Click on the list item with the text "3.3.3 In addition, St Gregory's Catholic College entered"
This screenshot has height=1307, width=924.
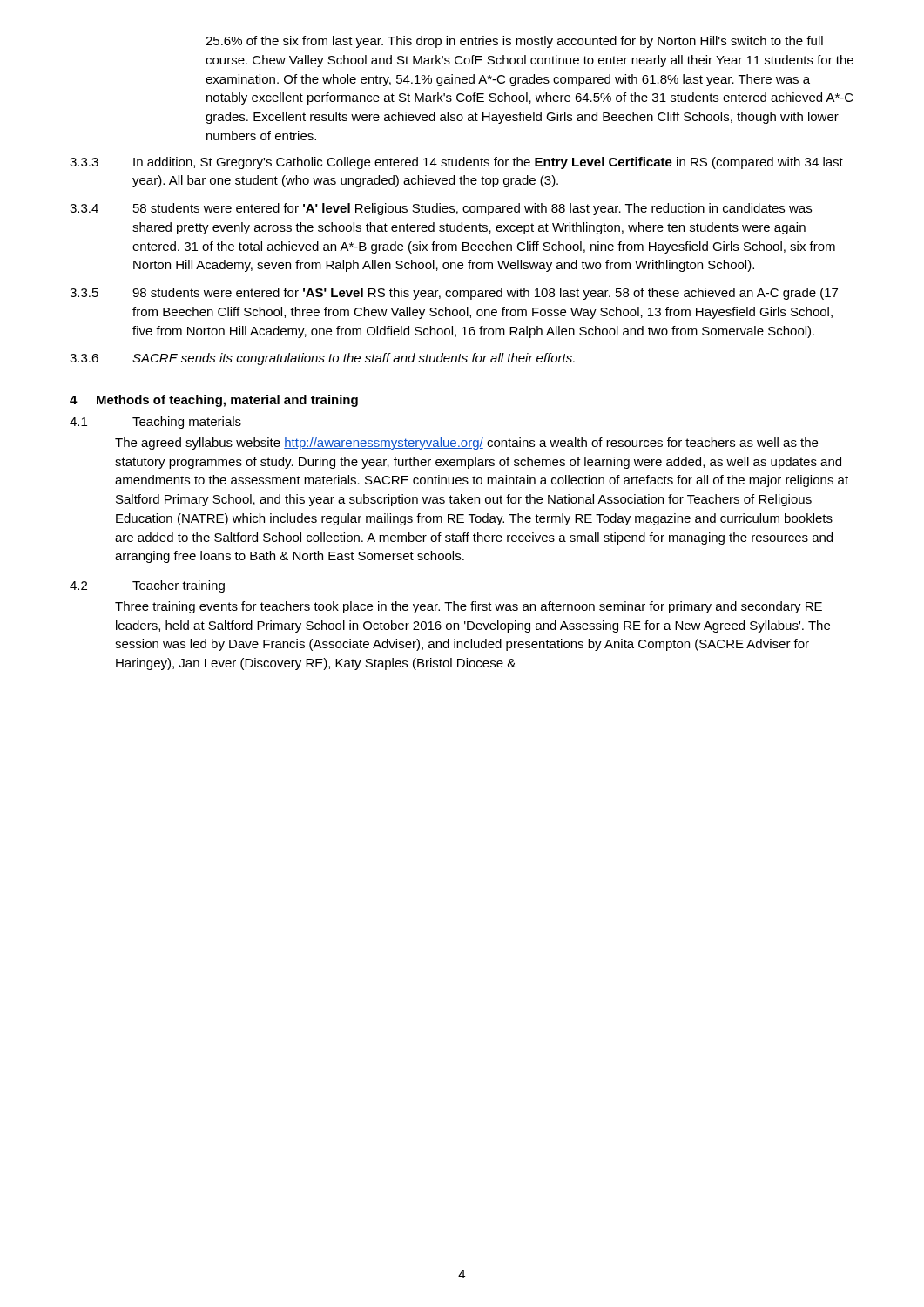[x=462, y=171]
